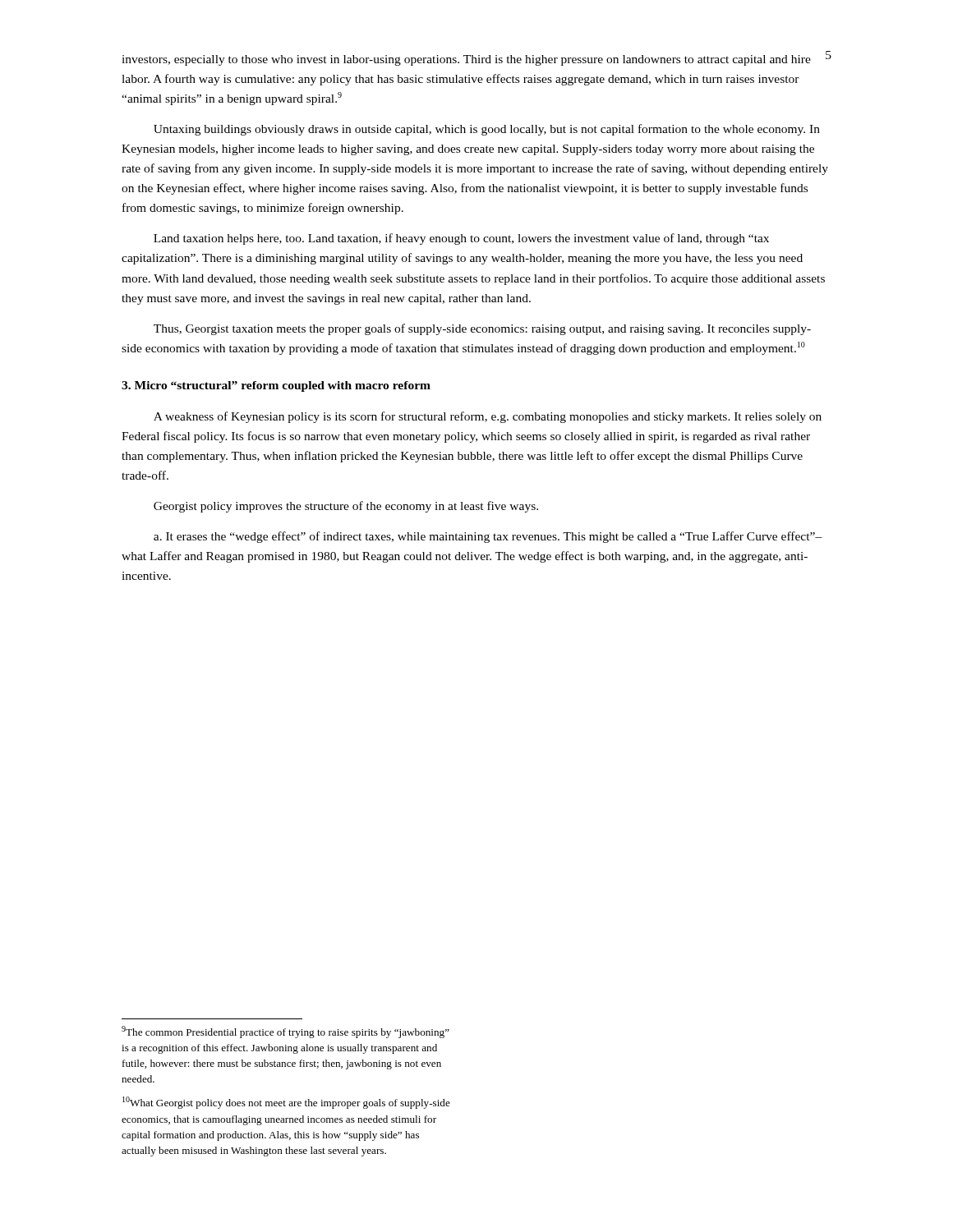Click the passage that begins "investors, especially to those who"
Viewport: 953px width, 1232px height.
click(x=476, y=79)
